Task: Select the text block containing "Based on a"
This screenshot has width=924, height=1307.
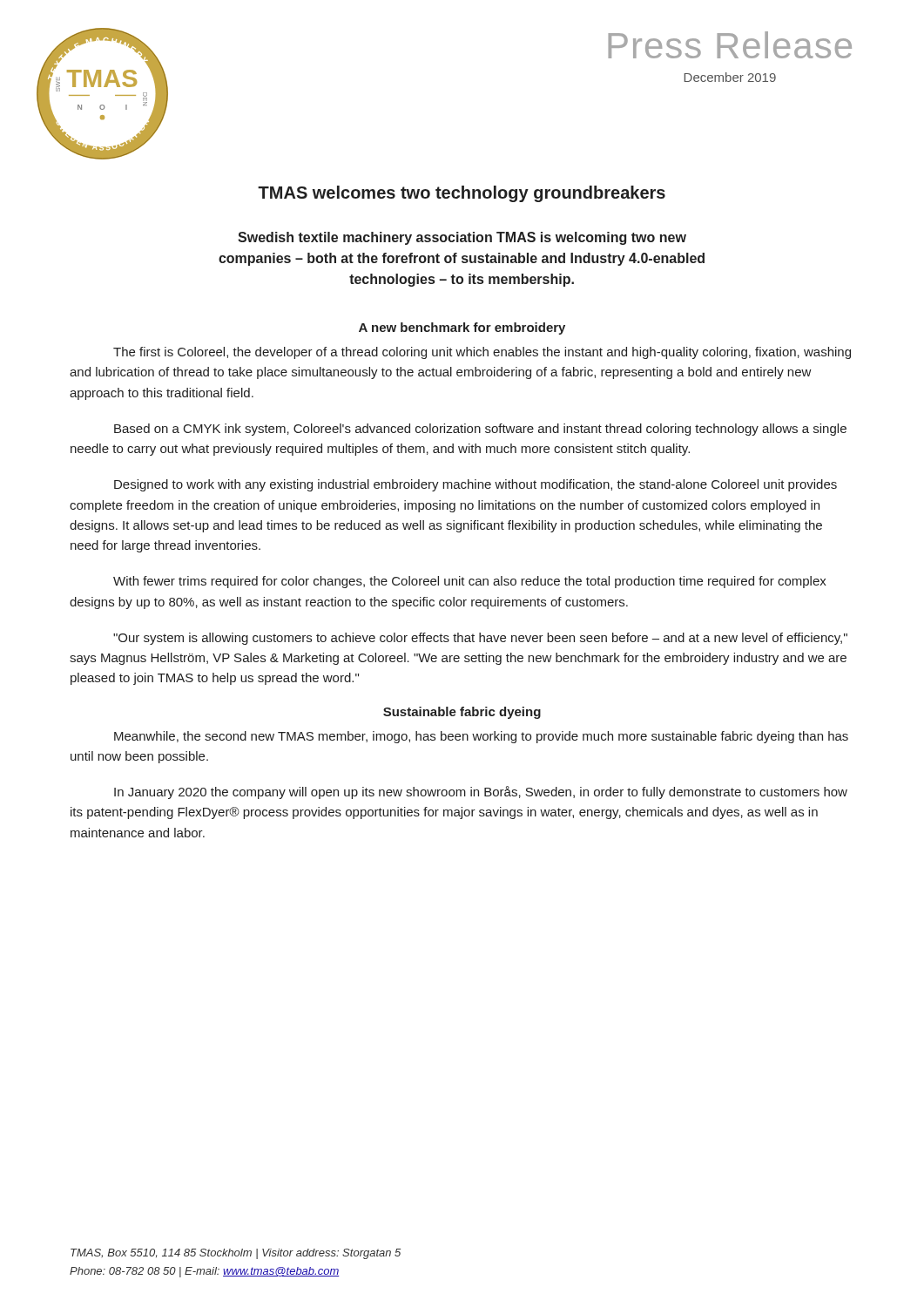Action: (x=458, y=438)
